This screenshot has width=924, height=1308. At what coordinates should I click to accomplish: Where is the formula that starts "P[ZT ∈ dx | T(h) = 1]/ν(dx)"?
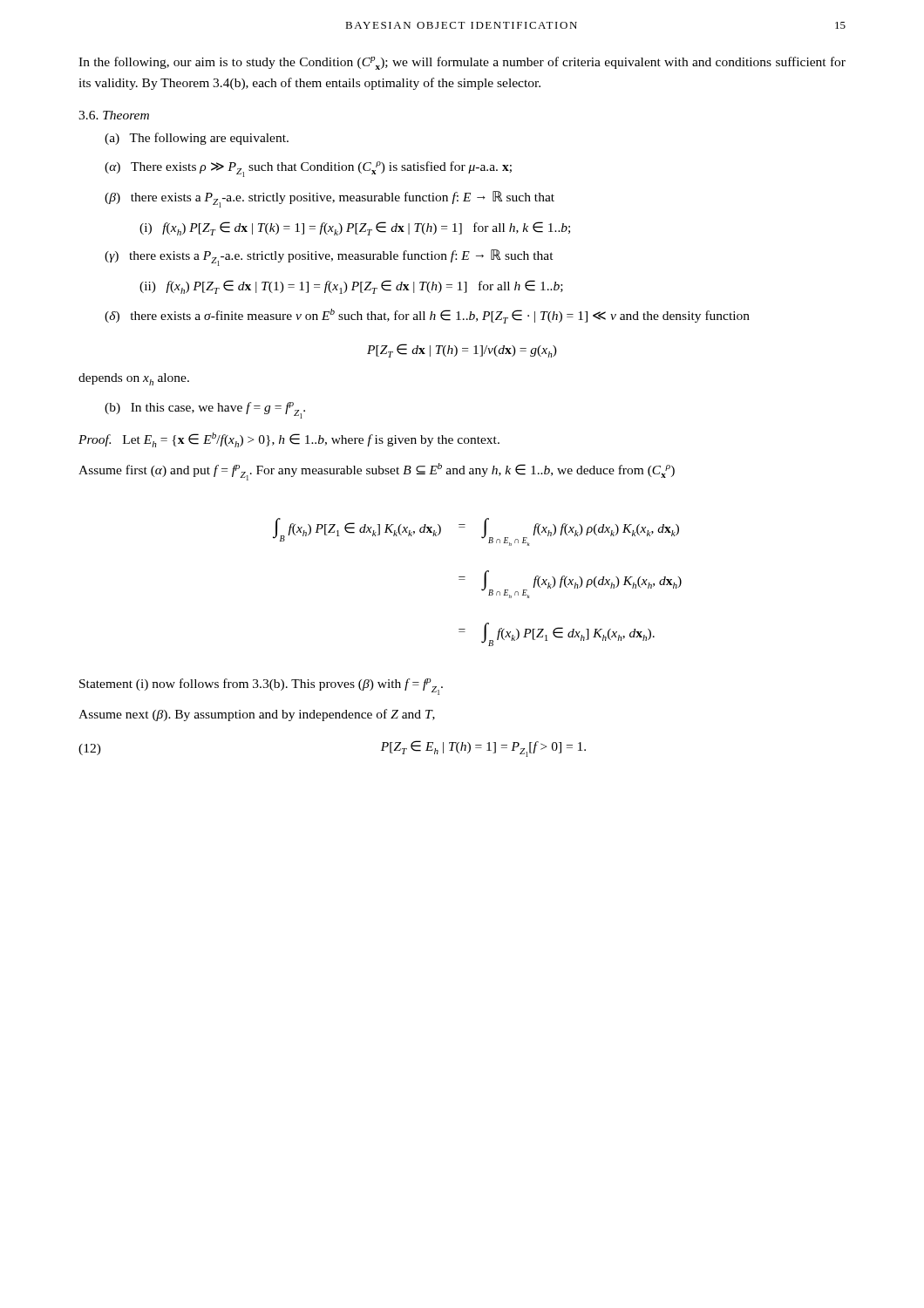click(x=462, y=350)
